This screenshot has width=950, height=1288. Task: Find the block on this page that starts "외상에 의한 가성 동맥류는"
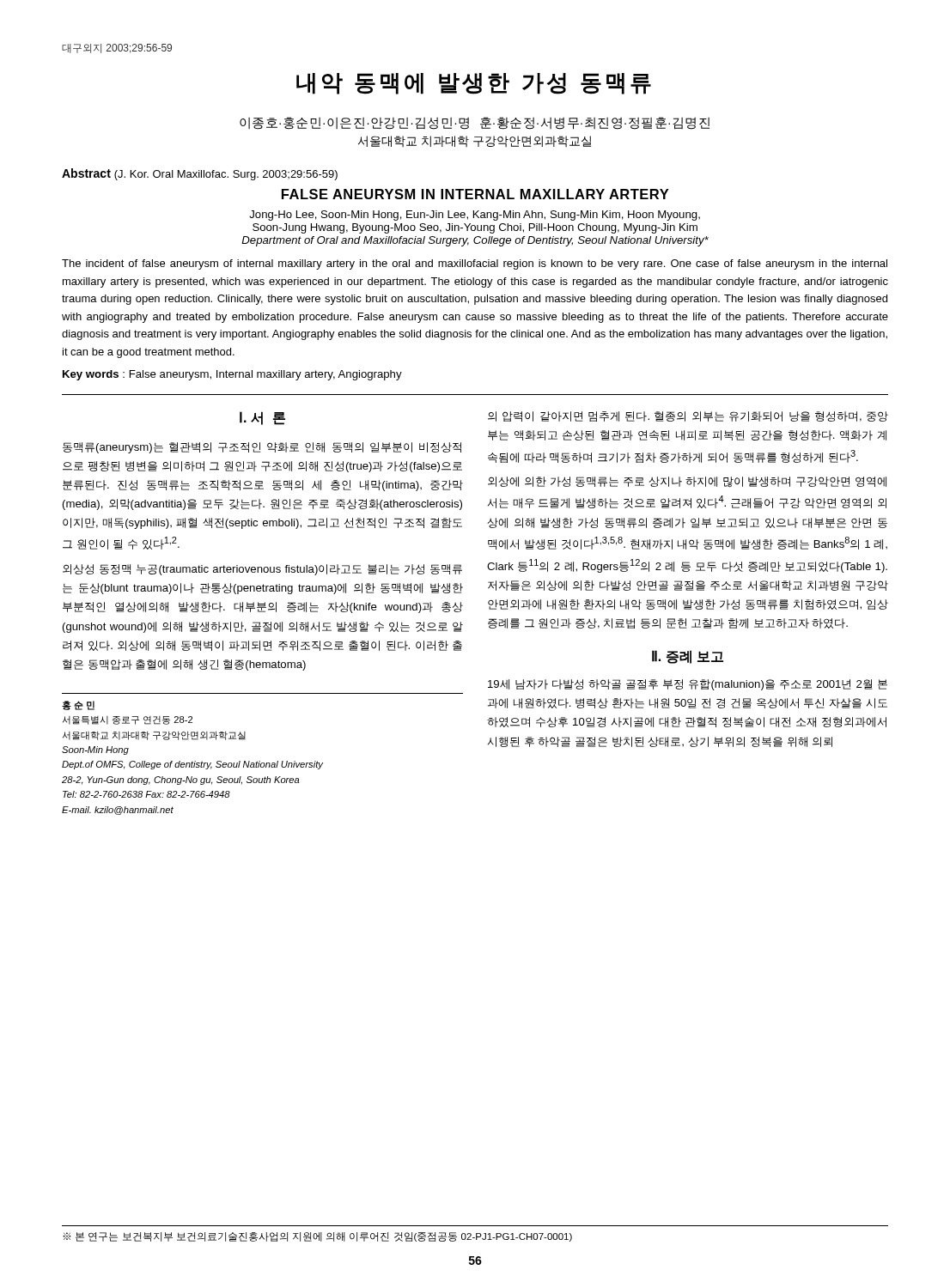688,552
